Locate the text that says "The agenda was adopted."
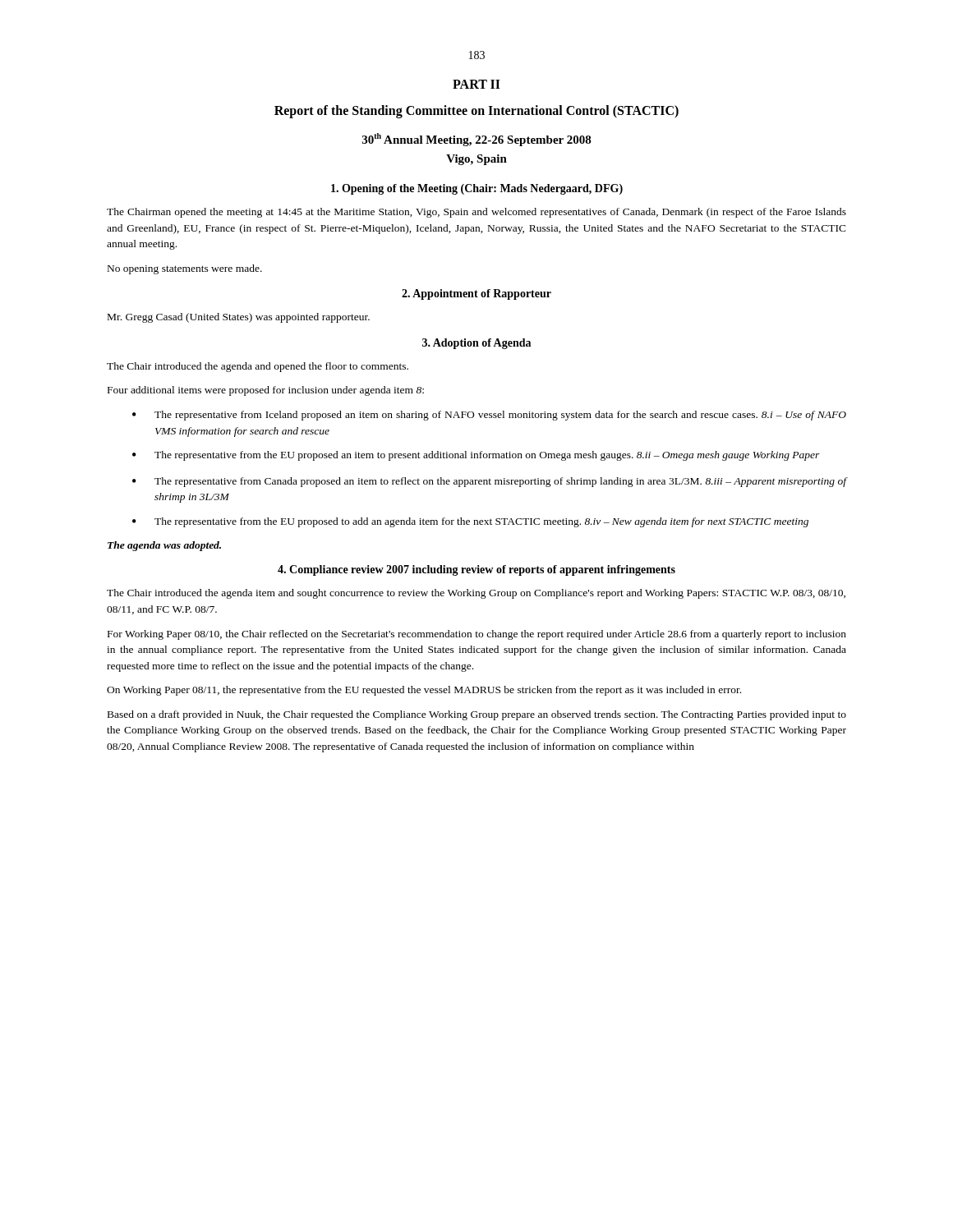This screenshot has height=1232, width=953. click(x=164, y=545)
